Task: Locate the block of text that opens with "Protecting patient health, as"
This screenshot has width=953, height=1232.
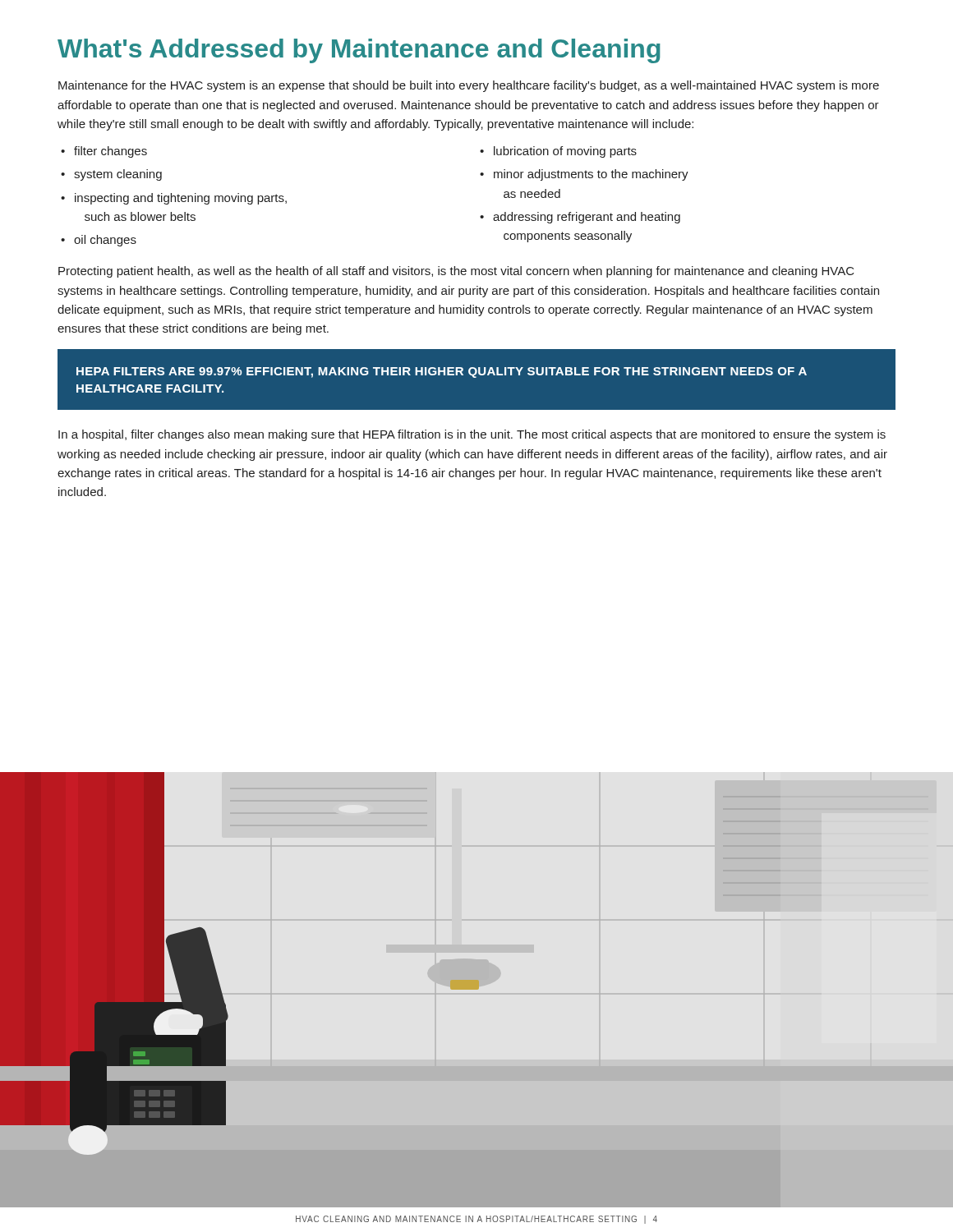Action: point(469,300)
